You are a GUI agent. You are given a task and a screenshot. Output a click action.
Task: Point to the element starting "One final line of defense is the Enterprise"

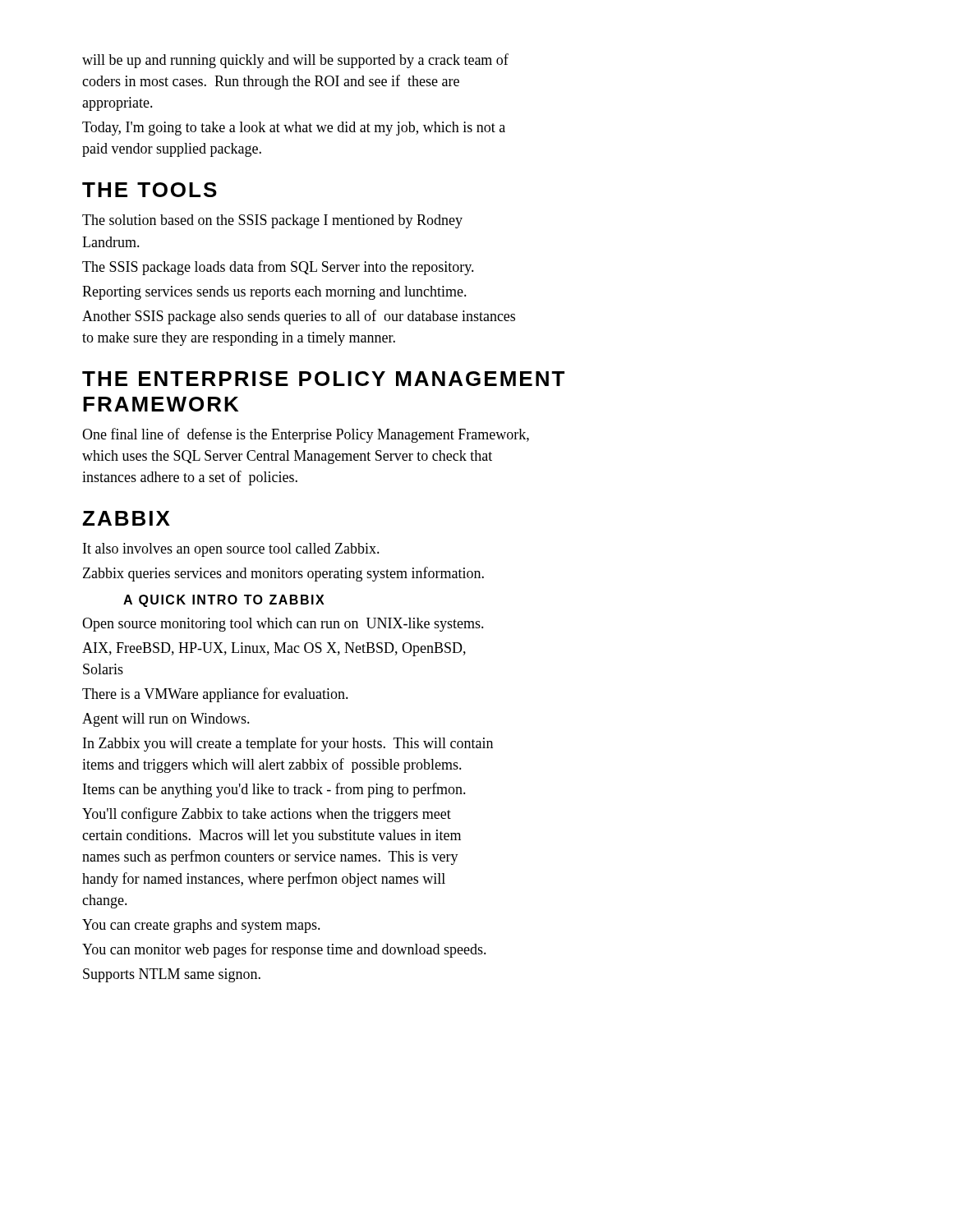[x=306, y=456]
